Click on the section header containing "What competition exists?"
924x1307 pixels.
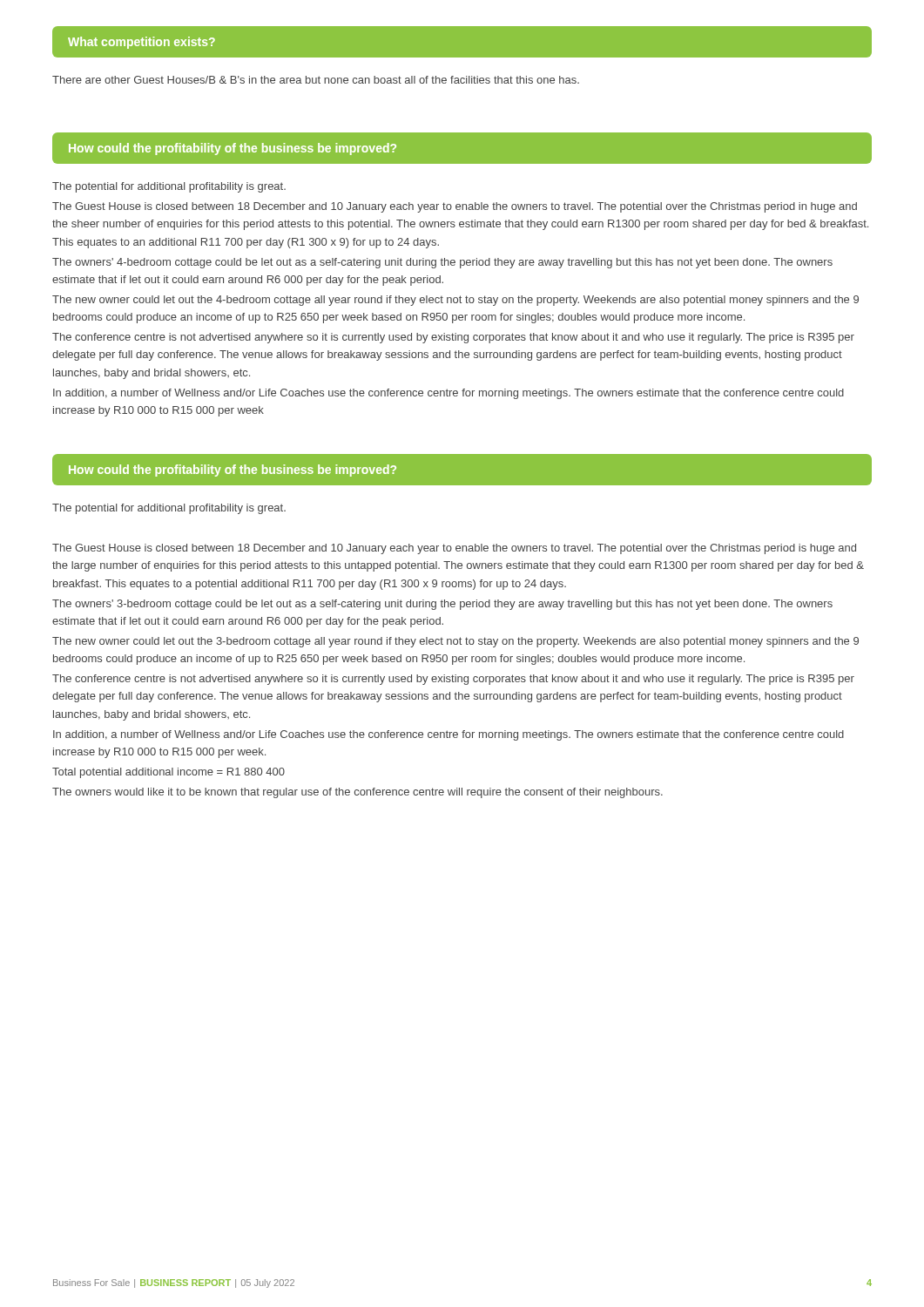point(142,43)
